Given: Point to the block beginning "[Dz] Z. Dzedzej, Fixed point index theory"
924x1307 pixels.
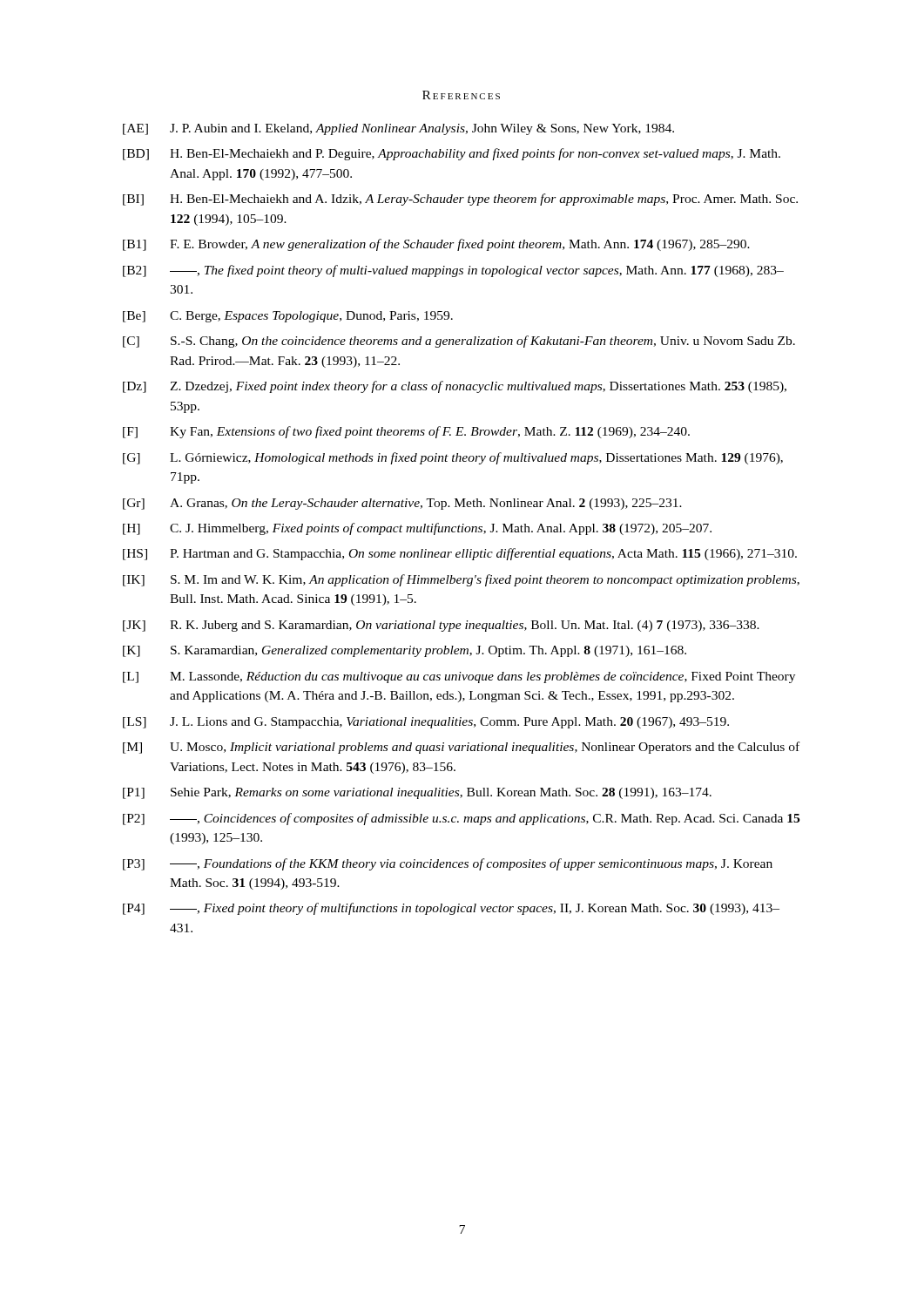Looking at the screenshot, I should click(x=462, y=396).
